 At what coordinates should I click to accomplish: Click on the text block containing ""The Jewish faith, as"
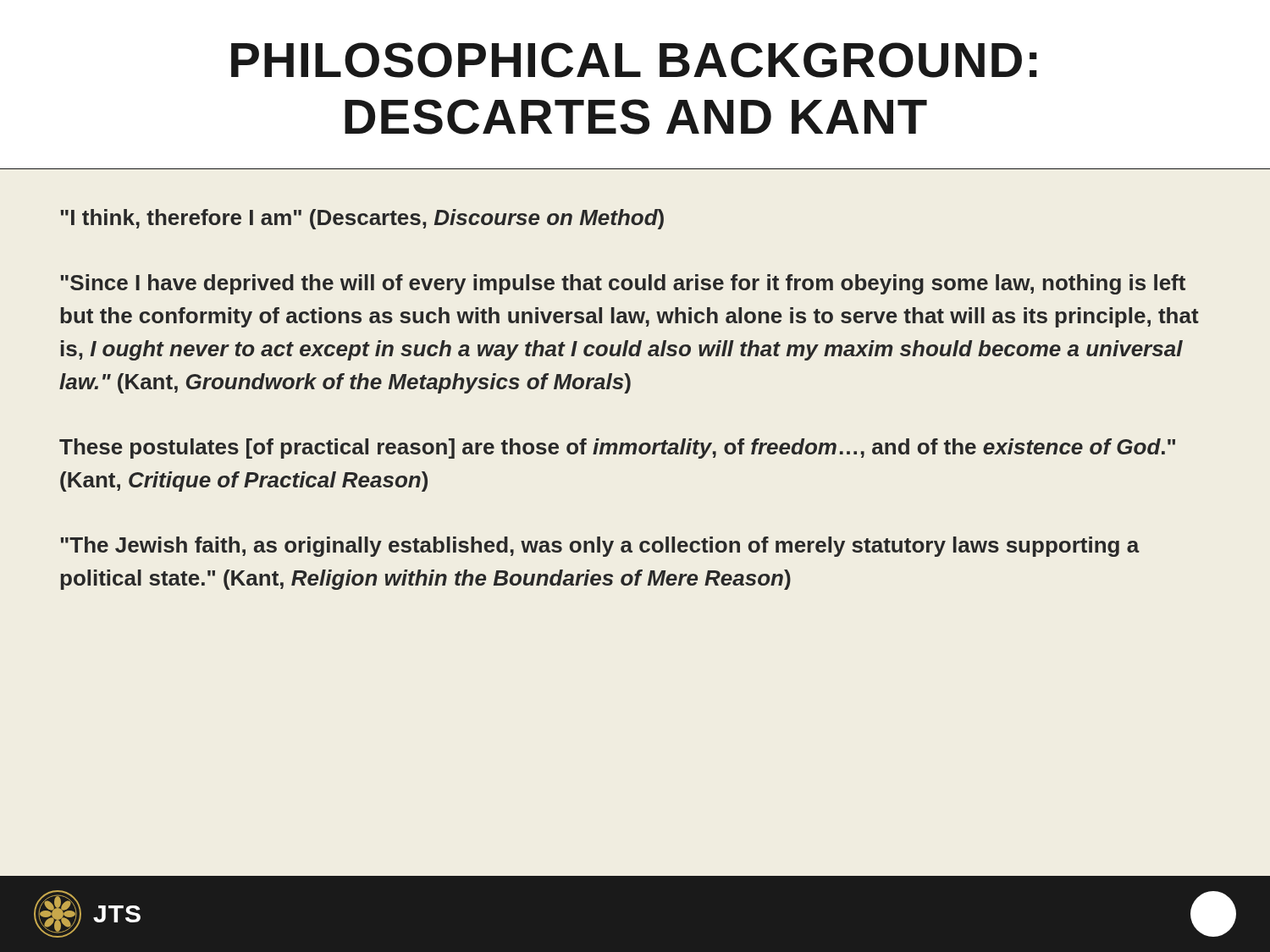[x=599, y=561]
